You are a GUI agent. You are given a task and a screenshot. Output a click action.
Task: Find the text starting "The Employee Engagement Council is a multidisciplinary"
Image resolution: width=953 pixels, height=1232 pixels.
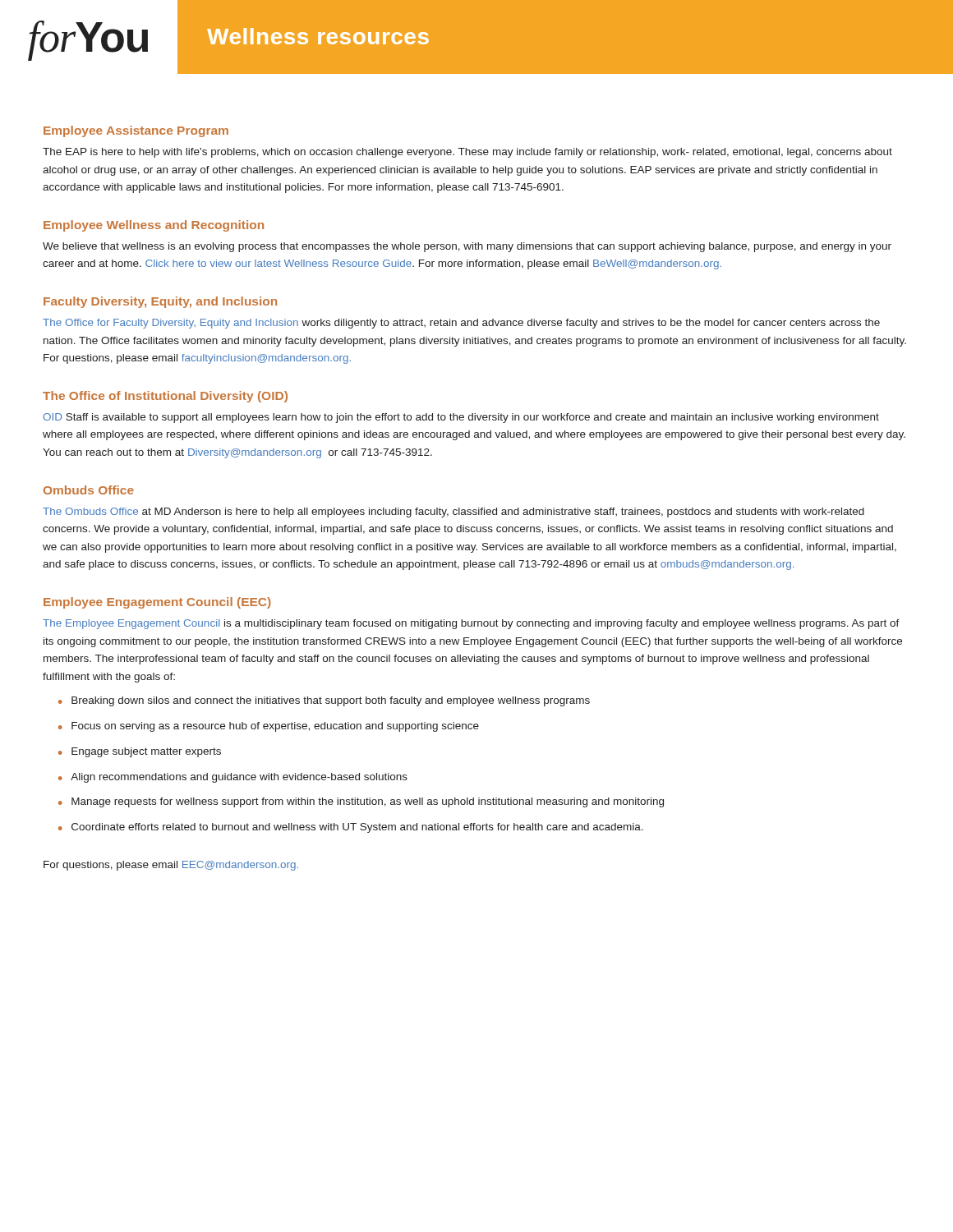click(x=473, y=650)
